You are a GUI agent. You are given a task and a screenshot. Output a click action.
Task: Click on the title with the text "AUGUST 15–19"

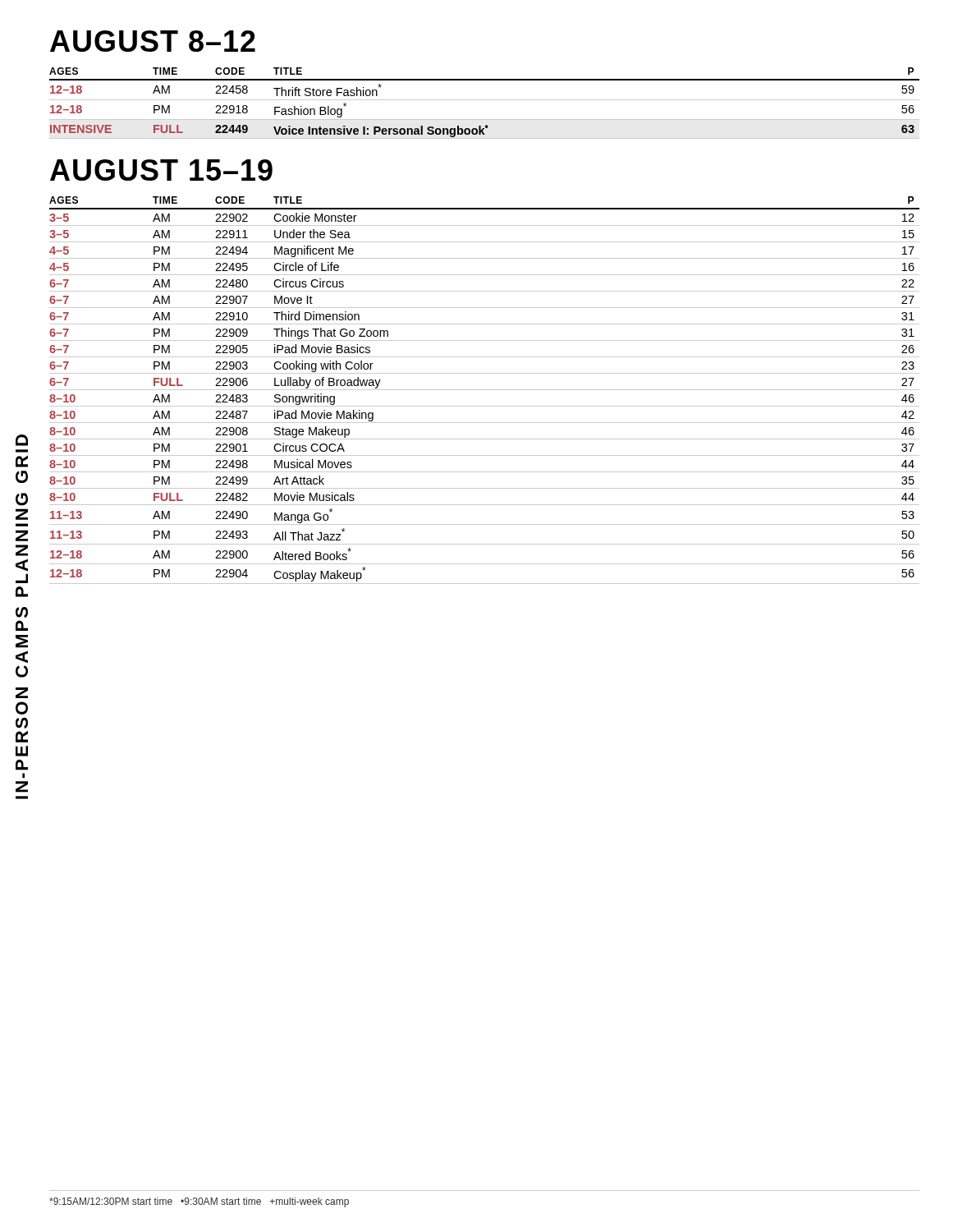[162, 171]
